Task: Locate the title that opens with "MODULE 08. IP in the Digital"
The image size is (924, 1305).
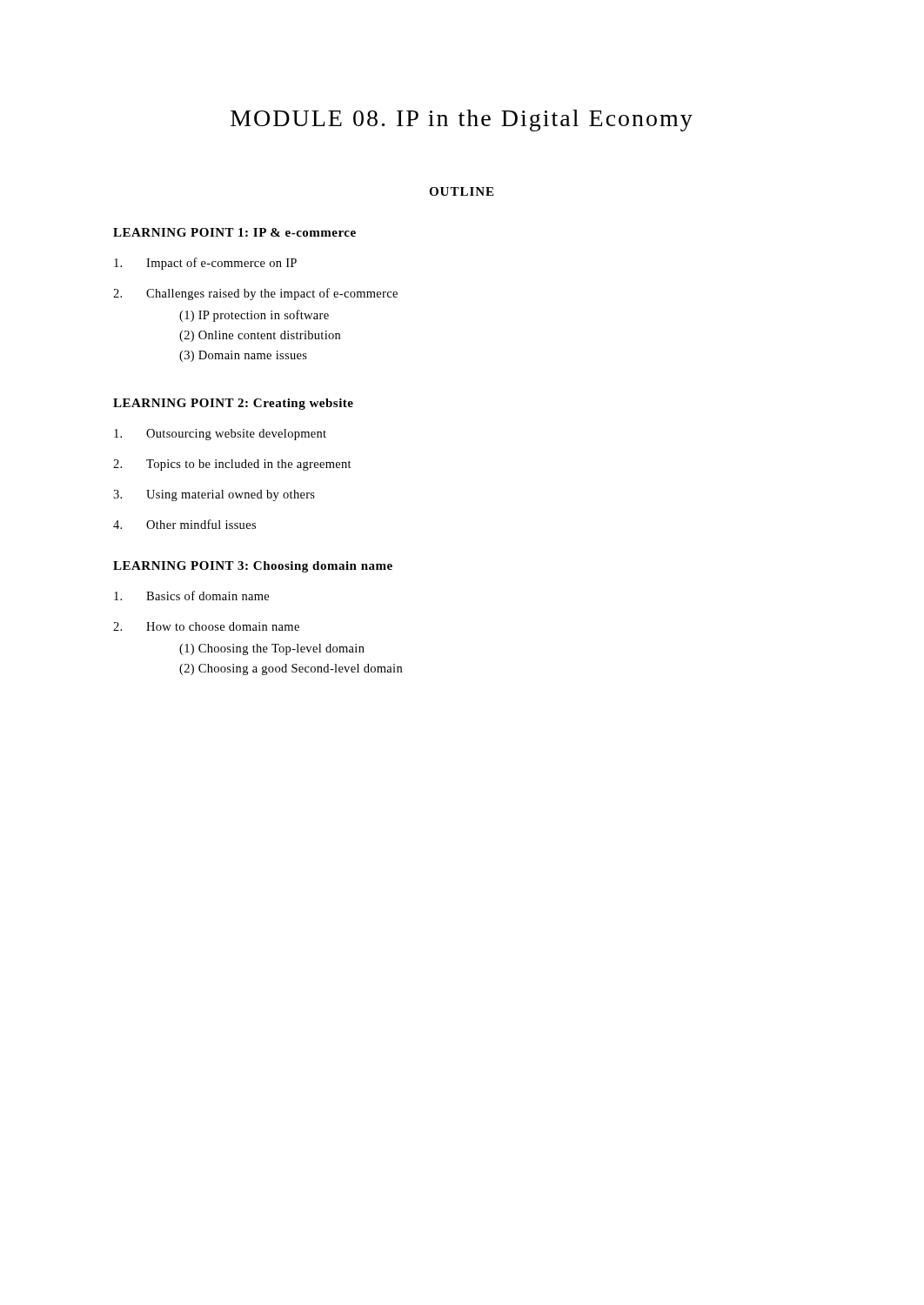Action: point(462,118)
